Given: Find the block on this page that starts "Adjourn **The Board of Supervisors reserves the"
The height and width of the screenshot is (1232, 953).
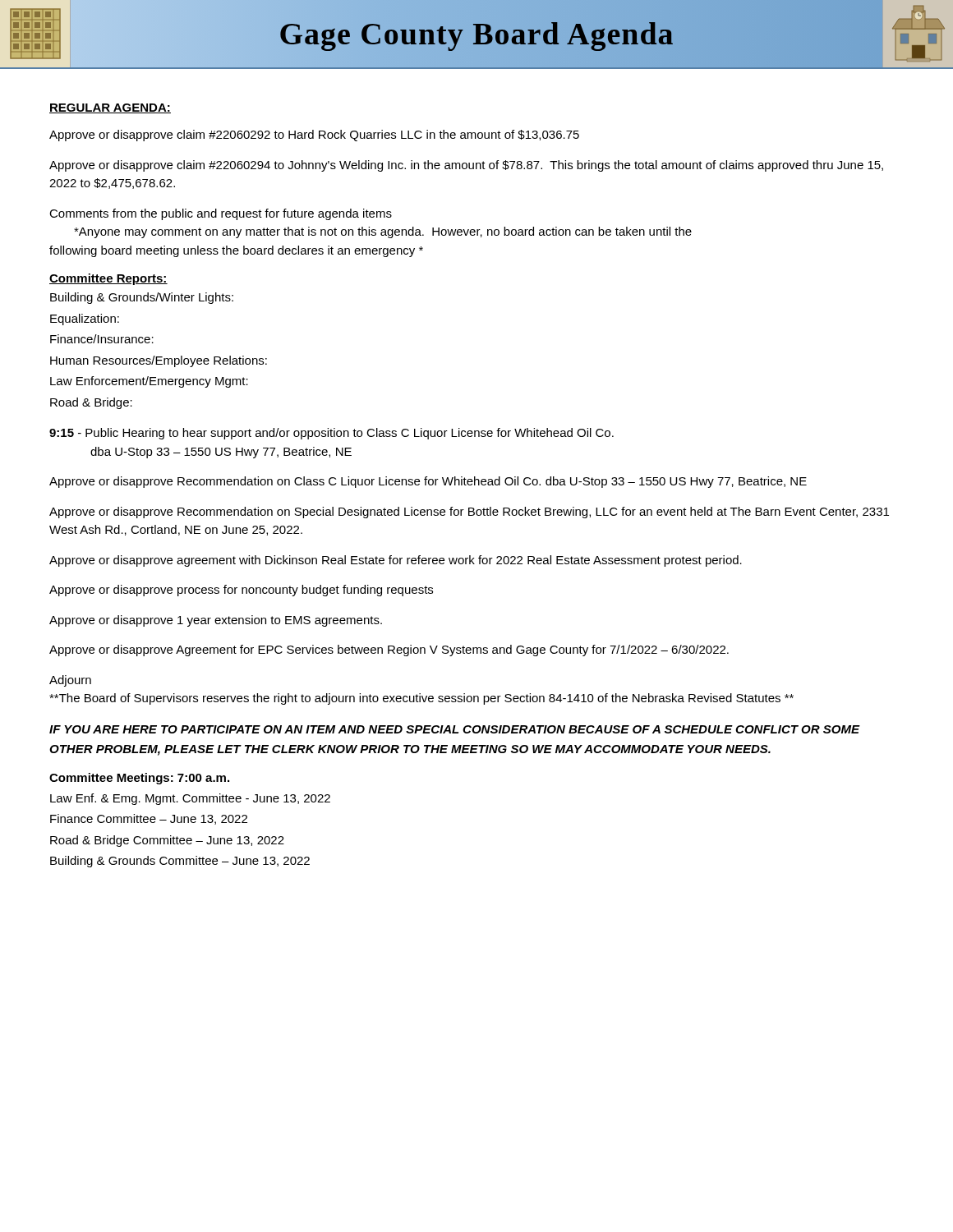Looking at the screenshot, I should (422, 689).
